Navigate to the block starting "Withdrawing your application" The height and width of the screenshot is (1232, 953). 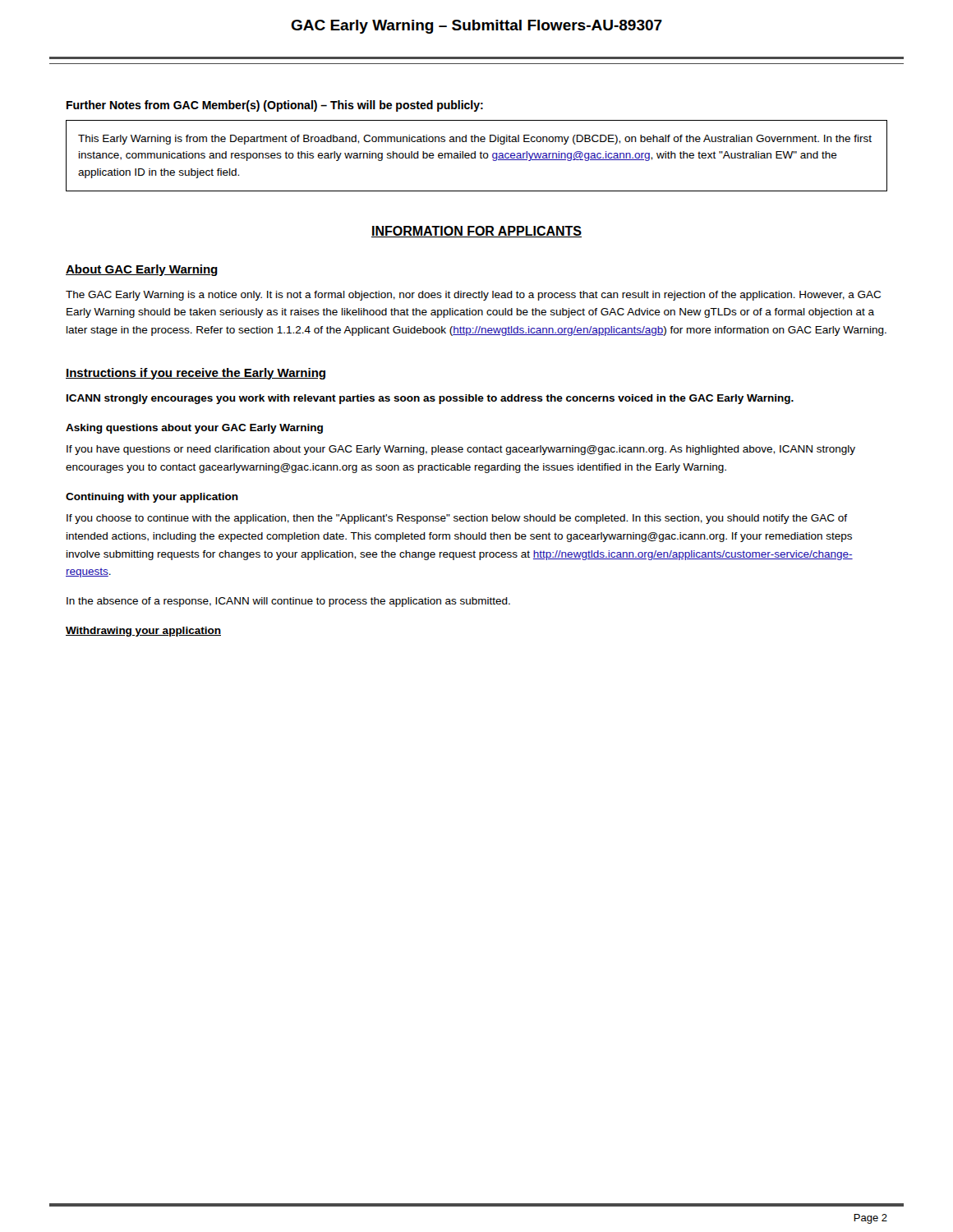143,631
